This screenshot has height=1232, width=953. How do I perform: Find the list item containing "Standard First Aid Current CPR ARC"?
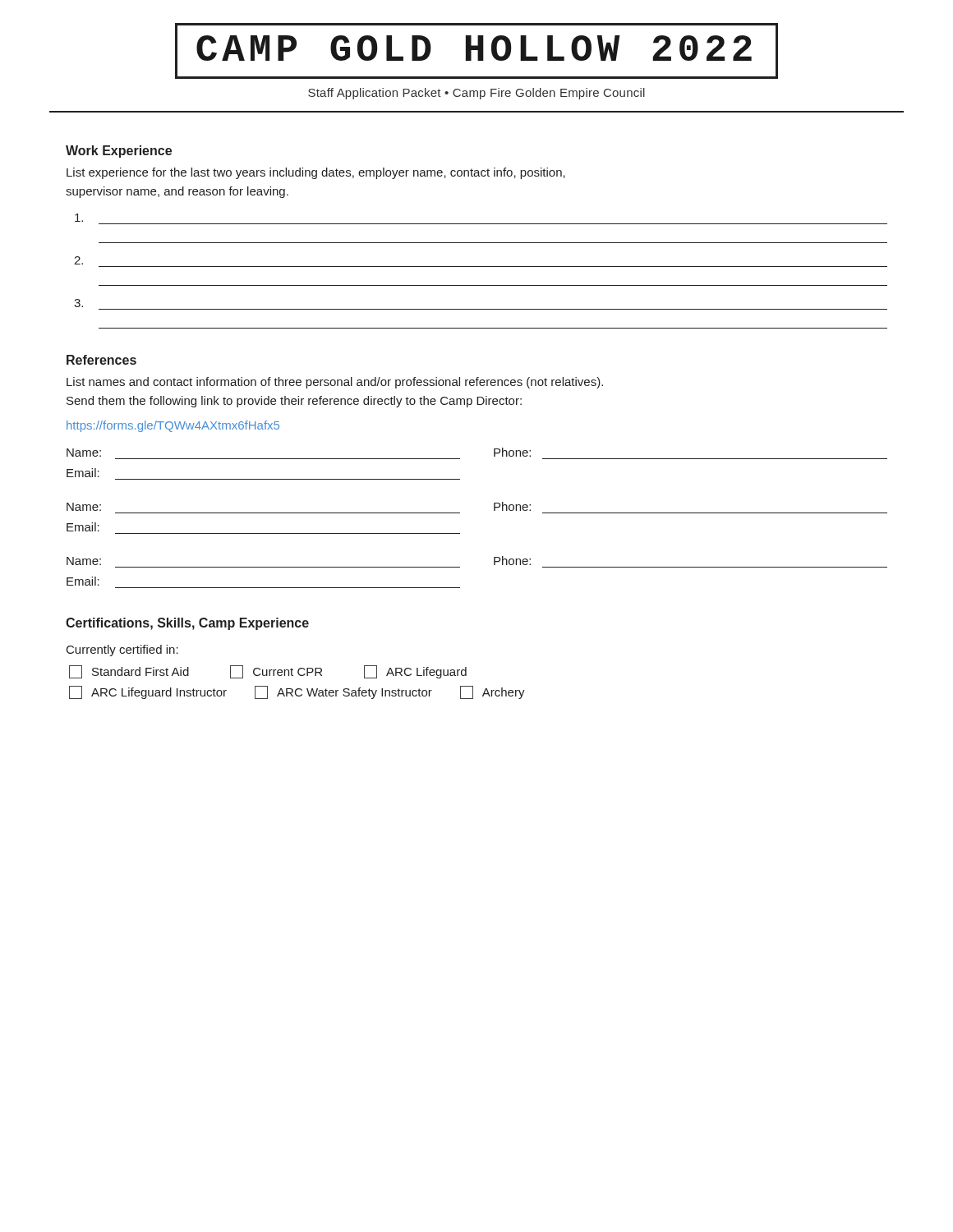268,671
